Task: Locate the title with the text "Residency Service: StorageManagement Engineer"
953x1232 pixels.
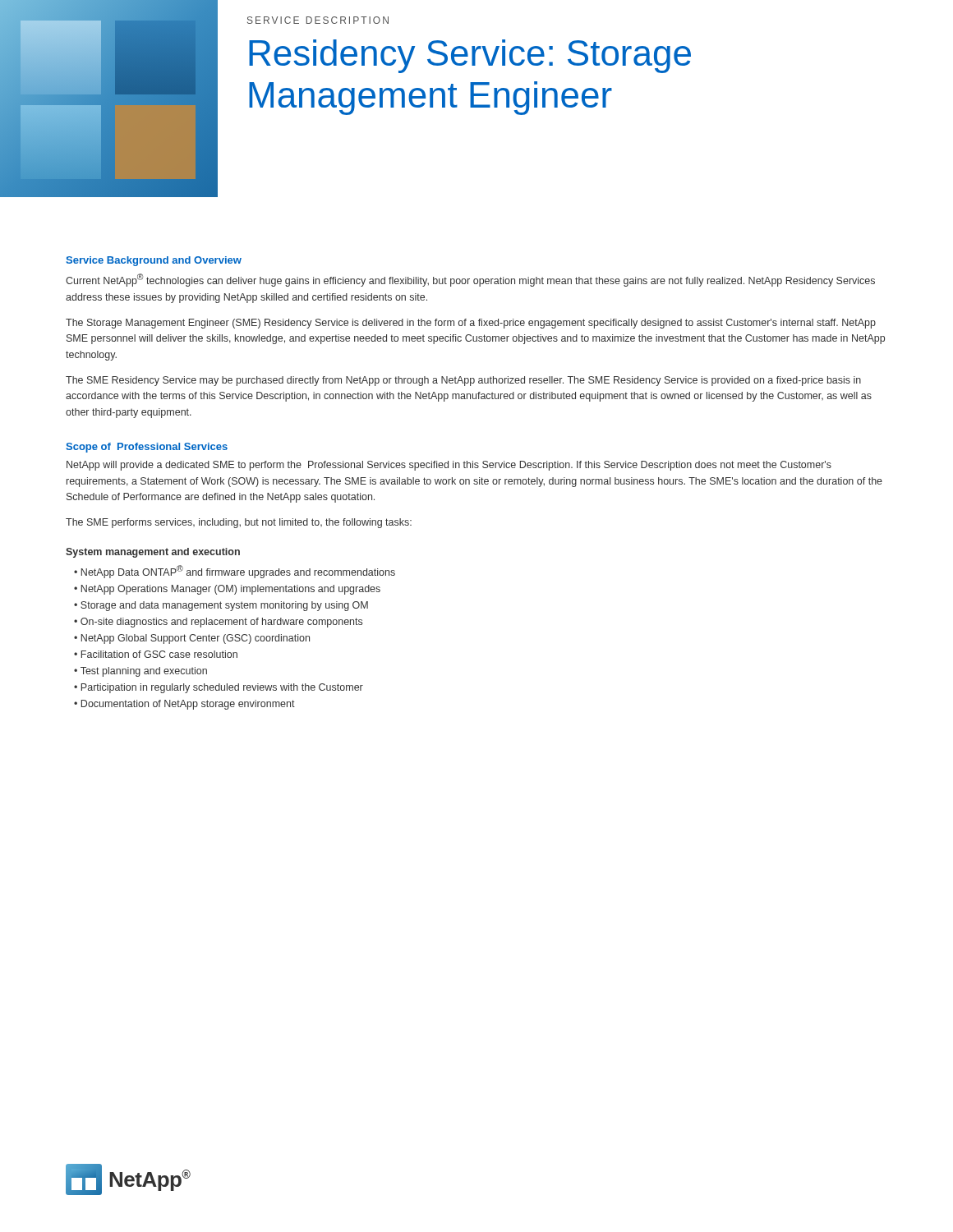Action: coord(469,74)
